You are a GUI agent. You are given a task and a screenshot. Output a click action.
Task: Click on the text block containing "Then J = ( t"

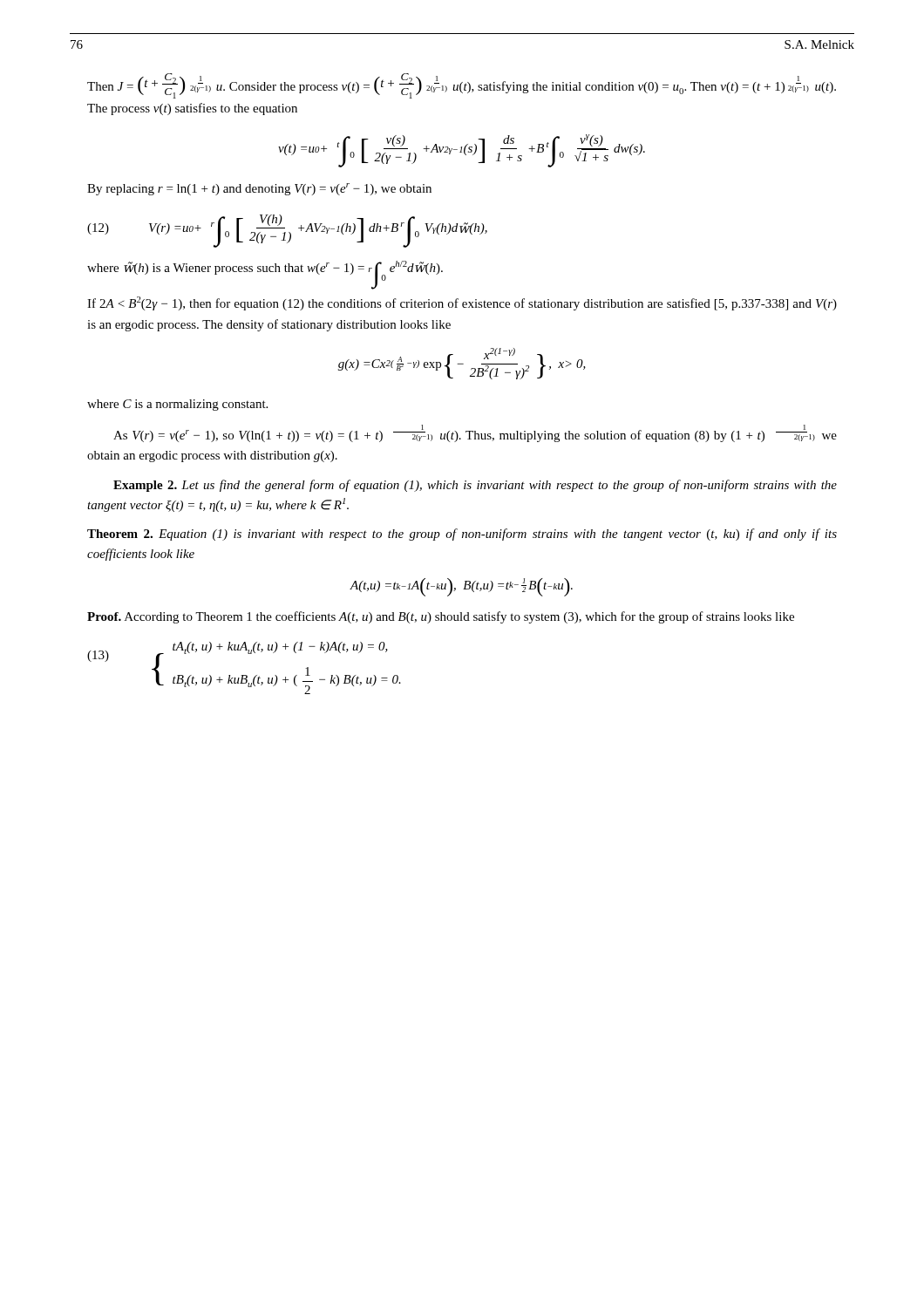click(x=462, y=94)
